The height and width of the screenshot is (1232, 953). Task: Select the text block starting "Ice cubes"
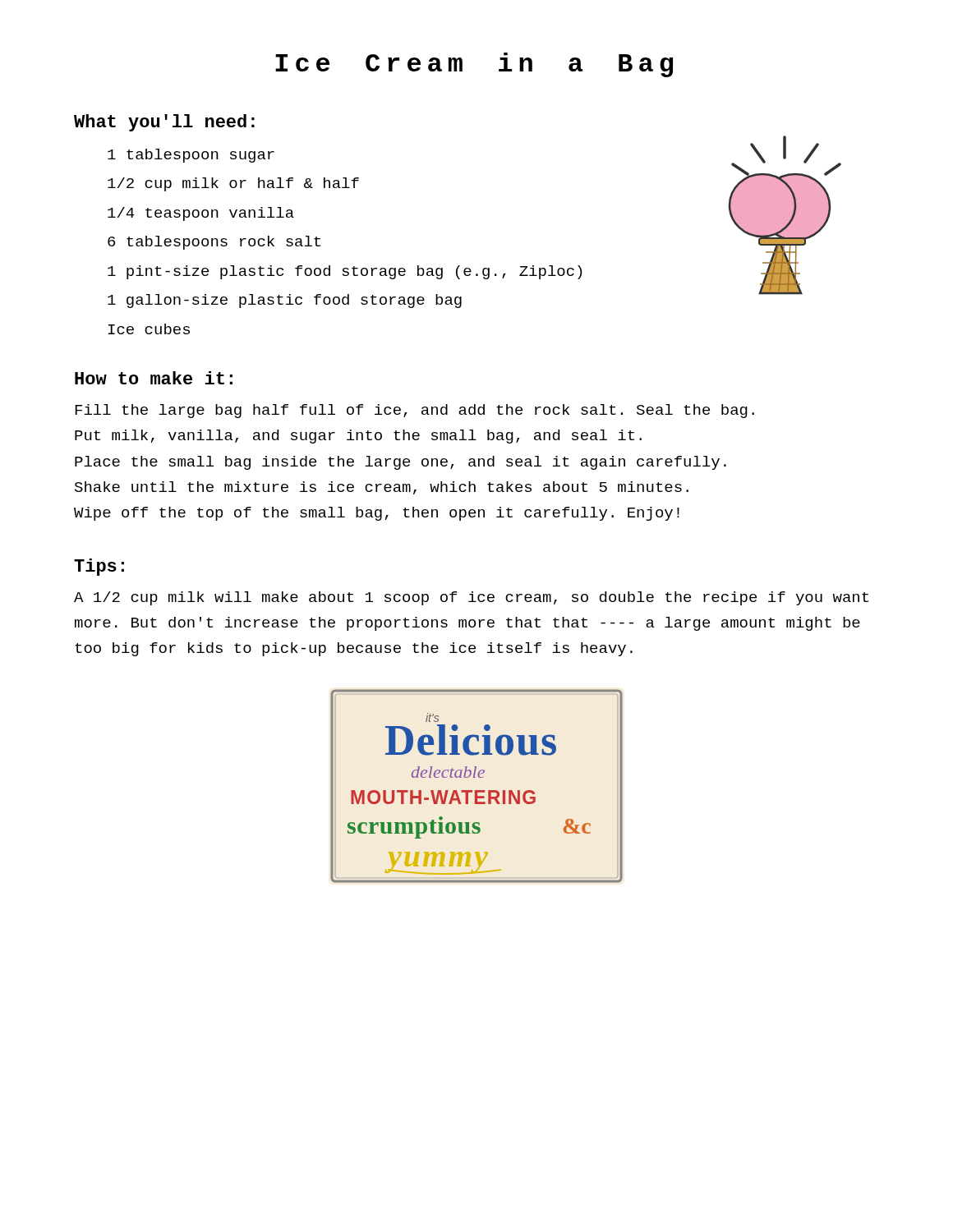(149, 330)
